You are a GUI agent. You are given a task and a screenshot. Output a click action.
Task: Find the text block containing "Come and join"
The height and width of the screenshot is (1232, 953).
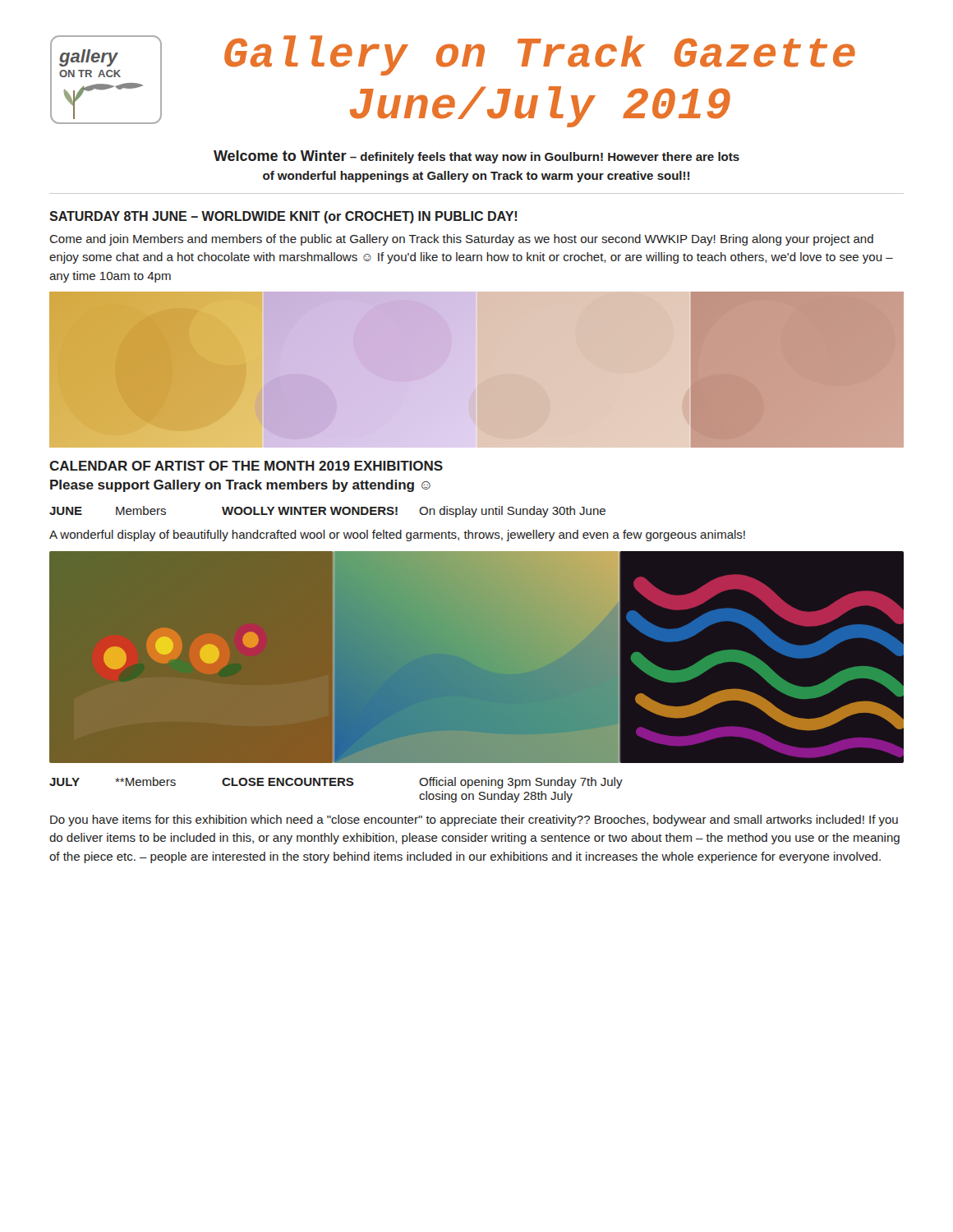tap(471, 257)
